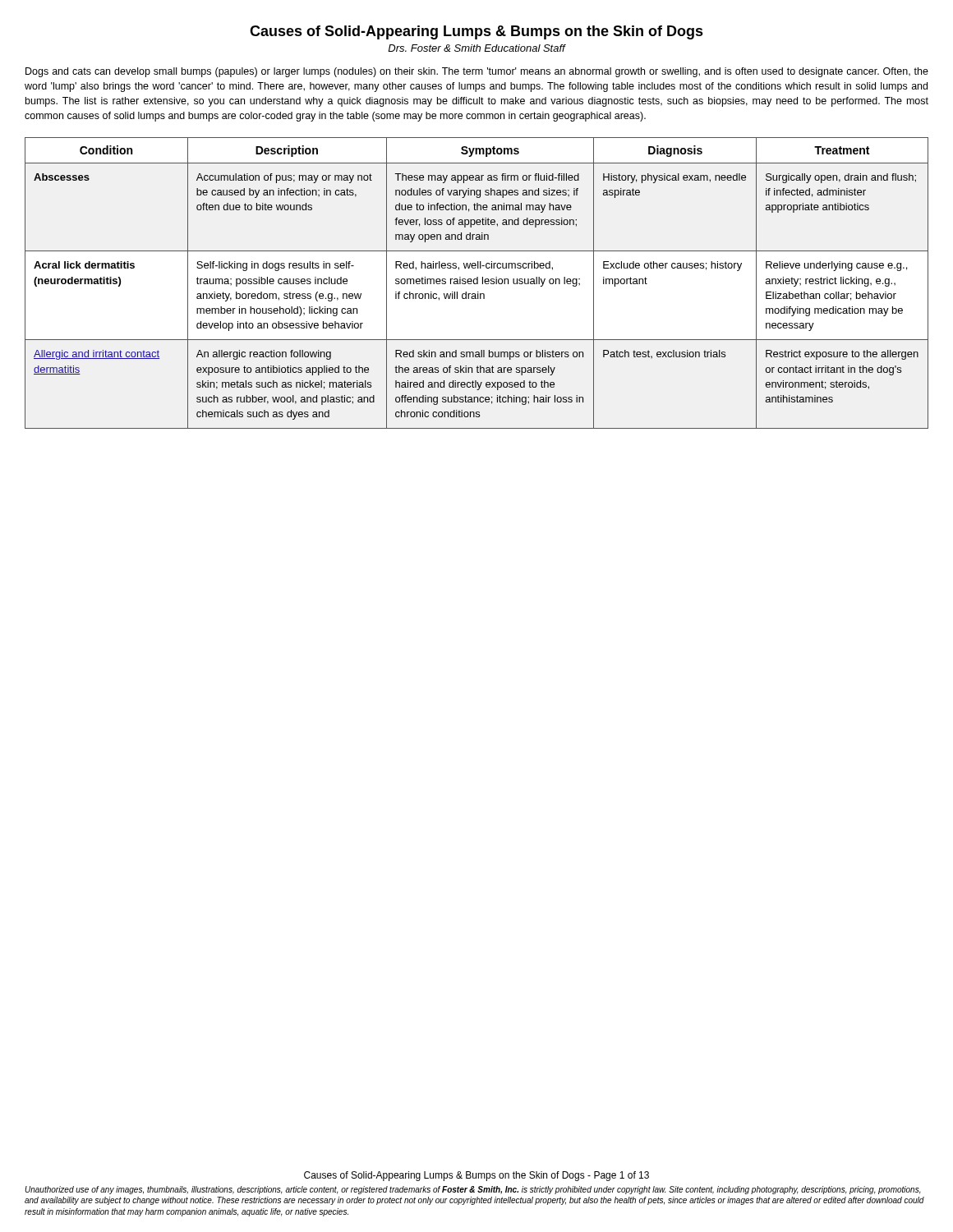Where is the passage that starts "Unauthorized use of any images,"?
953x1232 pixels.
(x=474, y=1200)
